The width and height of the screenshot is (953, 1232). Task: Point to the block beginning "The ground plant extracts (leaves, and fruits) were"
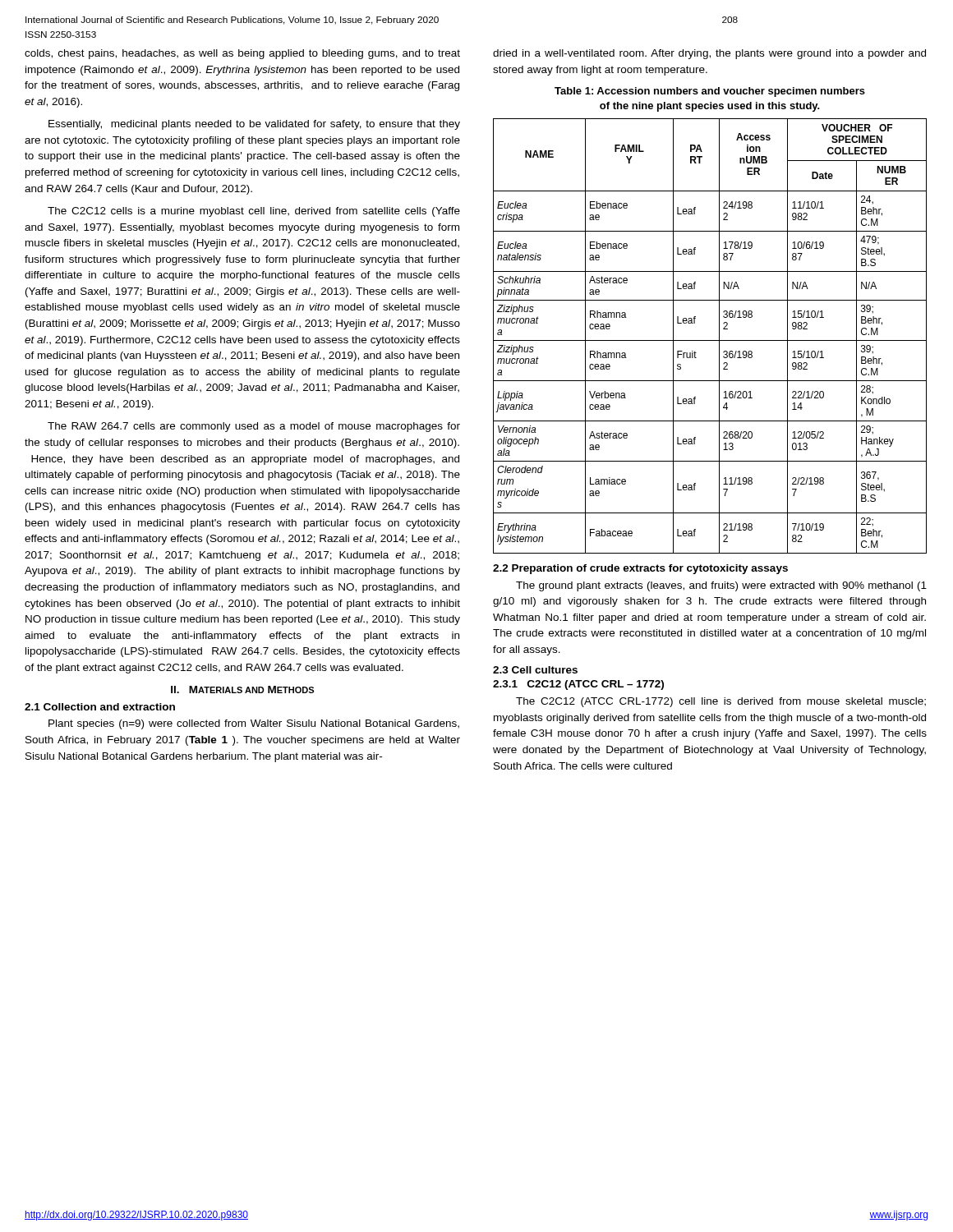point(710,617)
